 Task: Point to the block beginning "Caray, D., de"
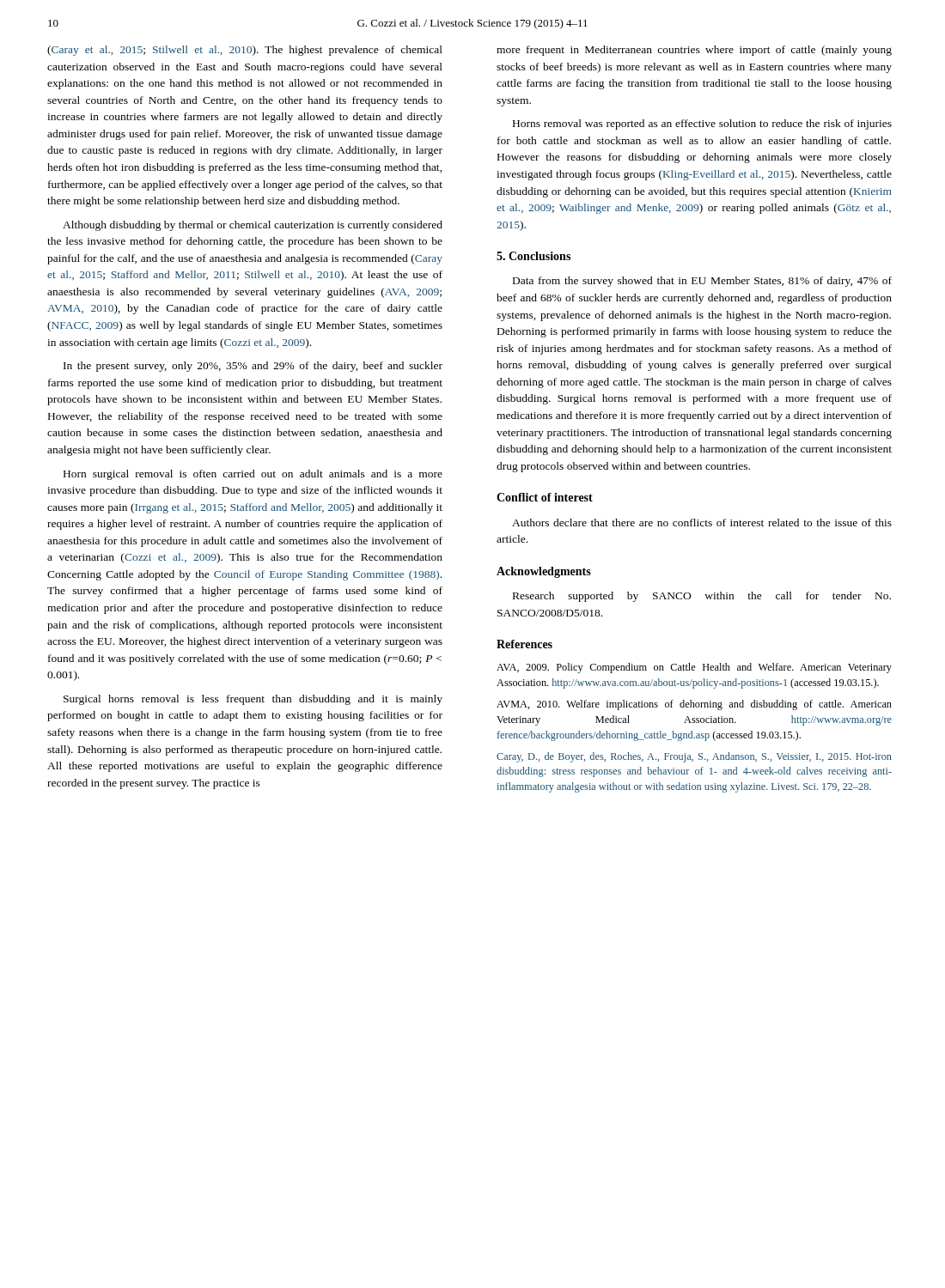tap(694, 771)
